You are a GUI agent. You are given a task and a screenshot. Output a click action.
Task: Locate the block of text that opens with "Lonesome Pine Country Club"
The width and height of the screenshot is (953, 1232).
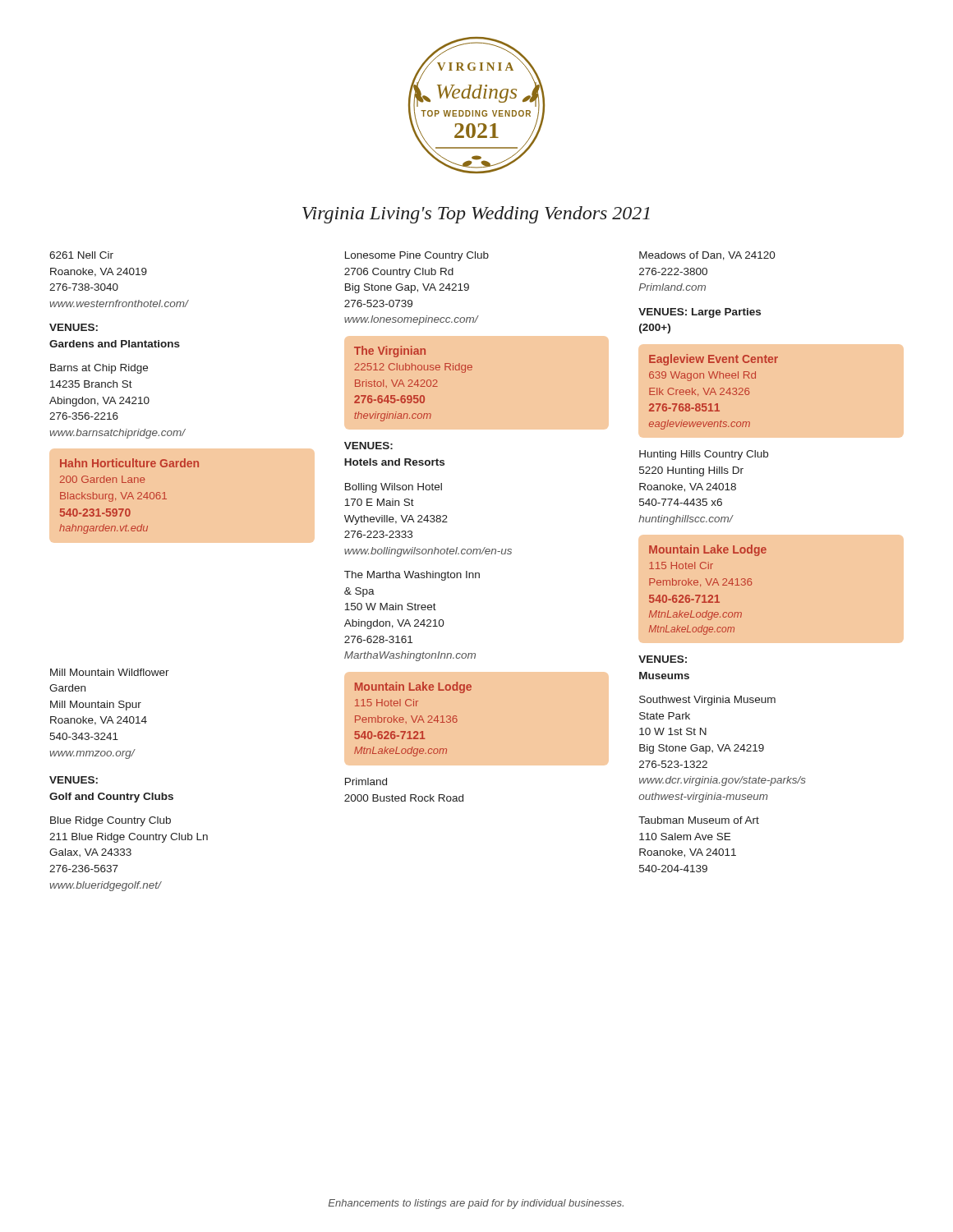tap(416, 287)
